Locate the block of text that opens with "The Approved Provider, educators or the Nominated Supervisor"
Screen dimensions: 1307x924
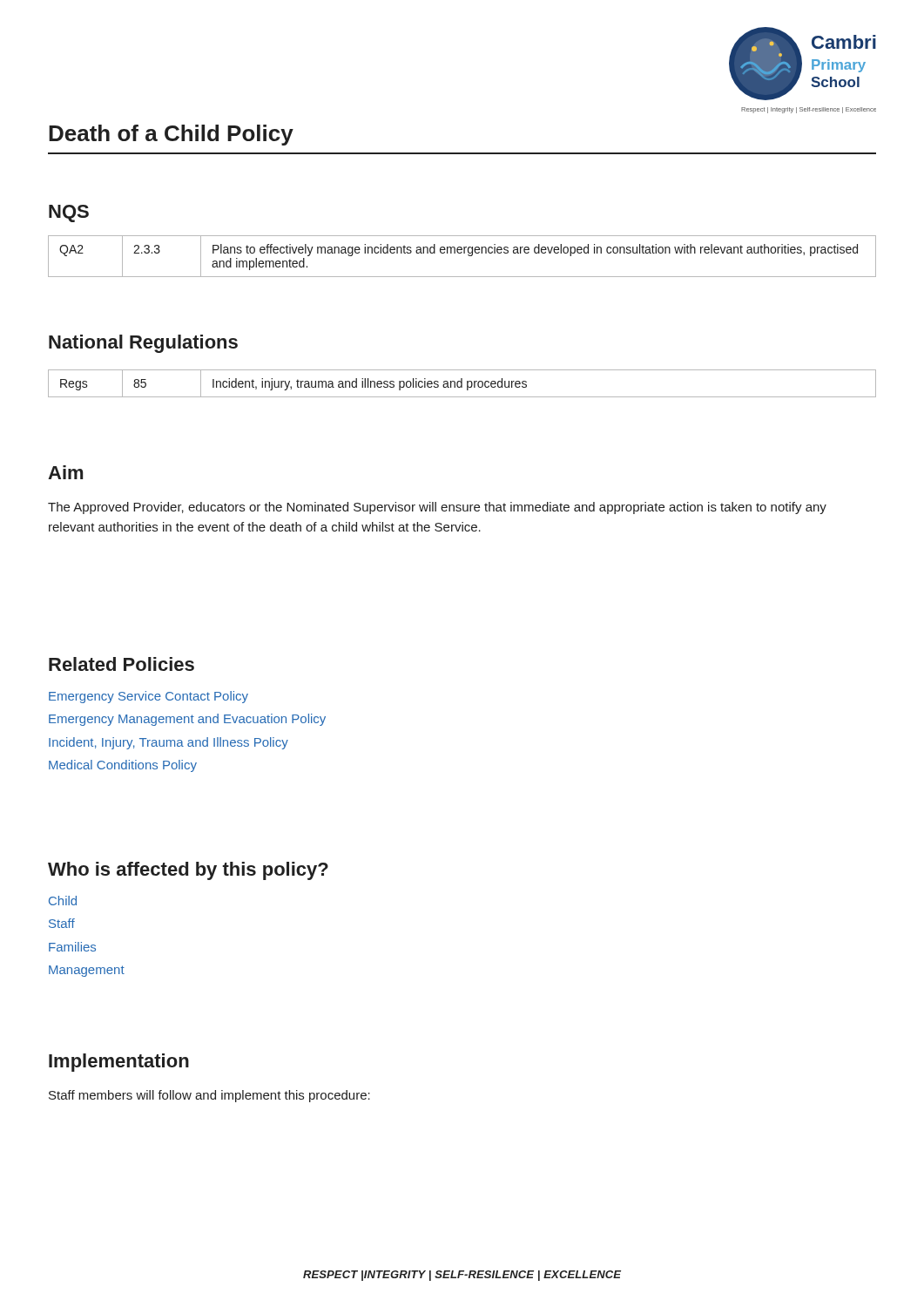click(x=462, y=517)
